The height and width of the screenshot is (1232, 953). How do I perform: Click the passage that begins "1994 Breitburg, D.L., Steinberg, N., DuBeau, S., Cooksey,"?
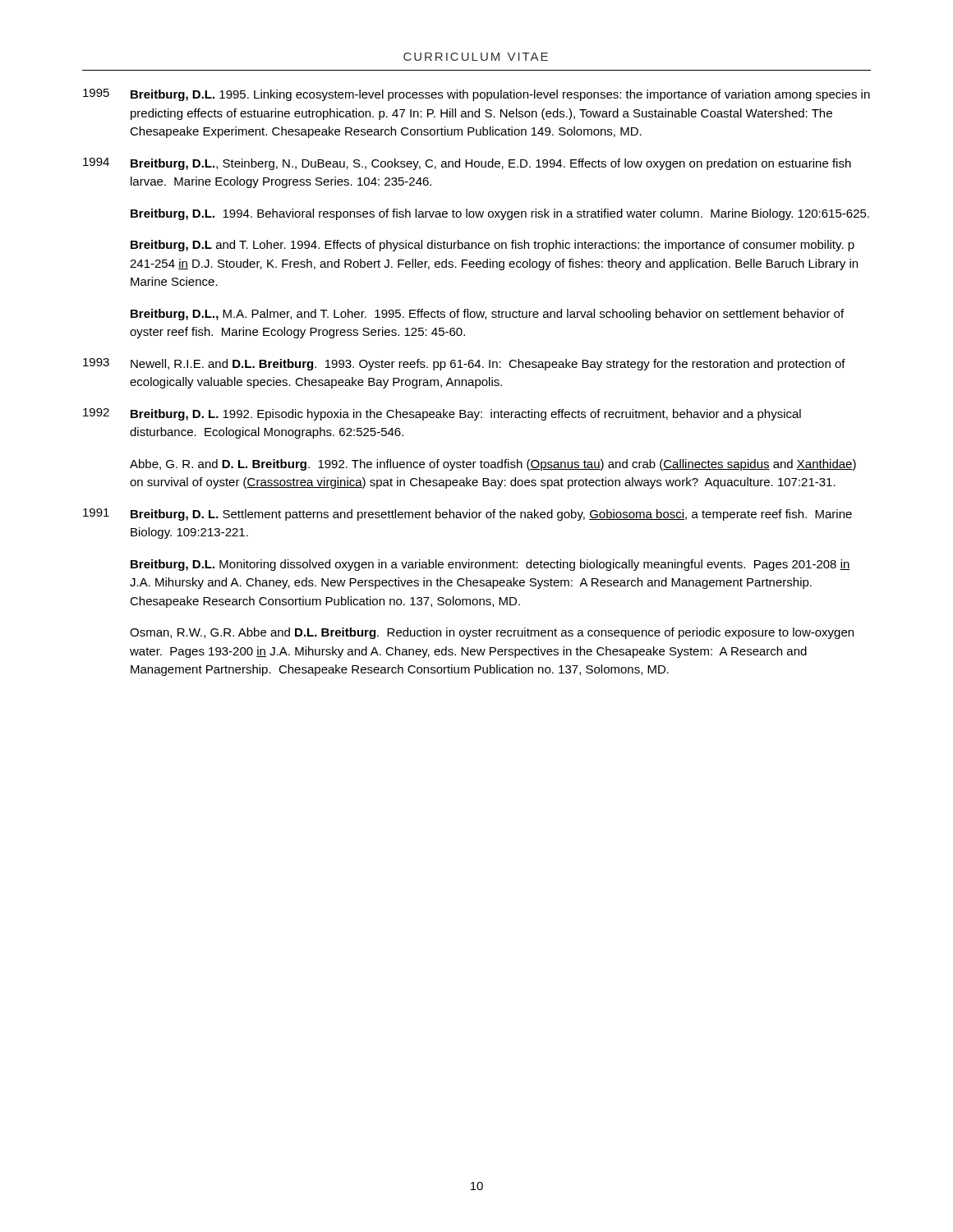click(x=476, y=172)
